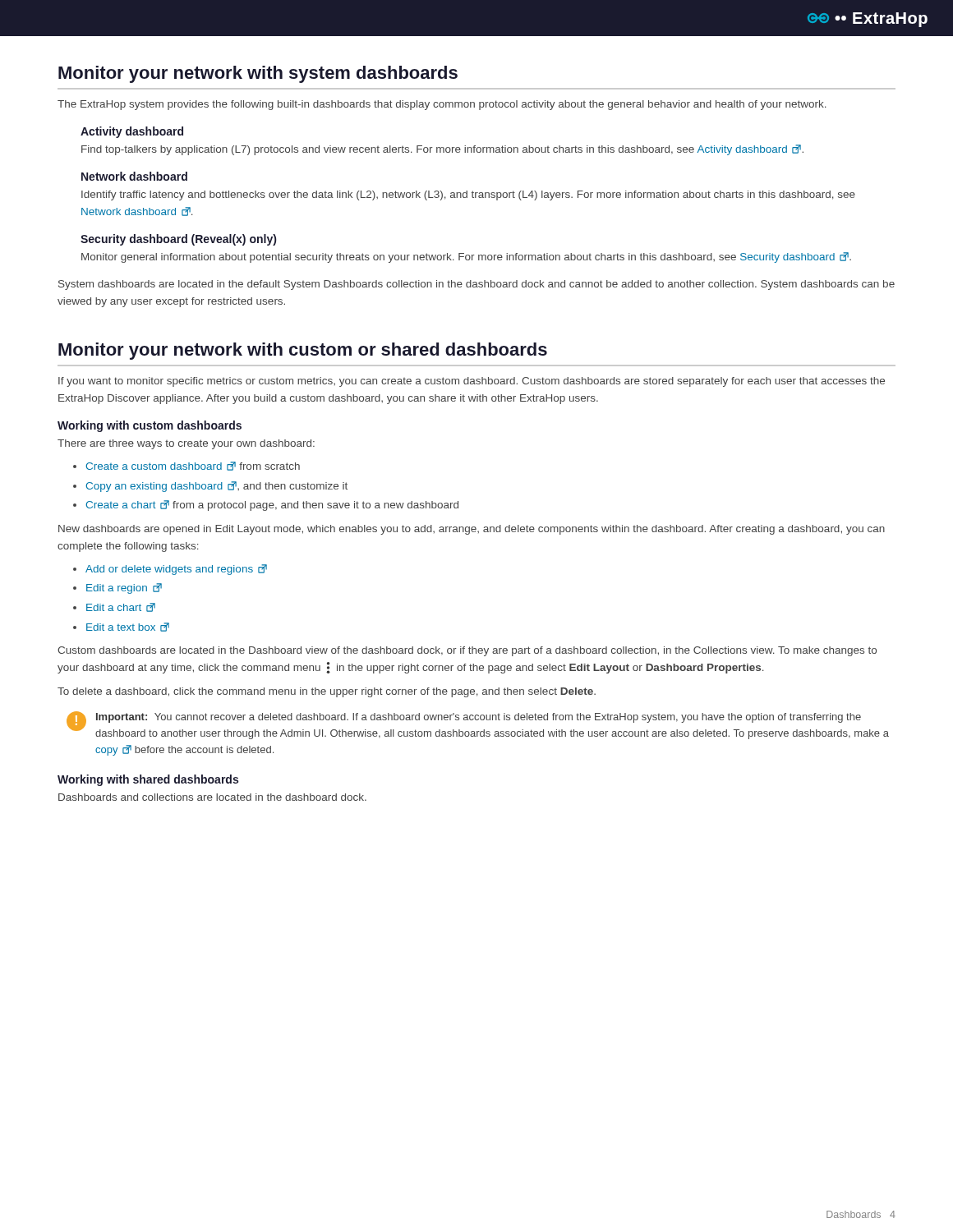
Task: Find the text block starting "Find top-talkers by application (L7) protocols"
Action: click(443, 149)
